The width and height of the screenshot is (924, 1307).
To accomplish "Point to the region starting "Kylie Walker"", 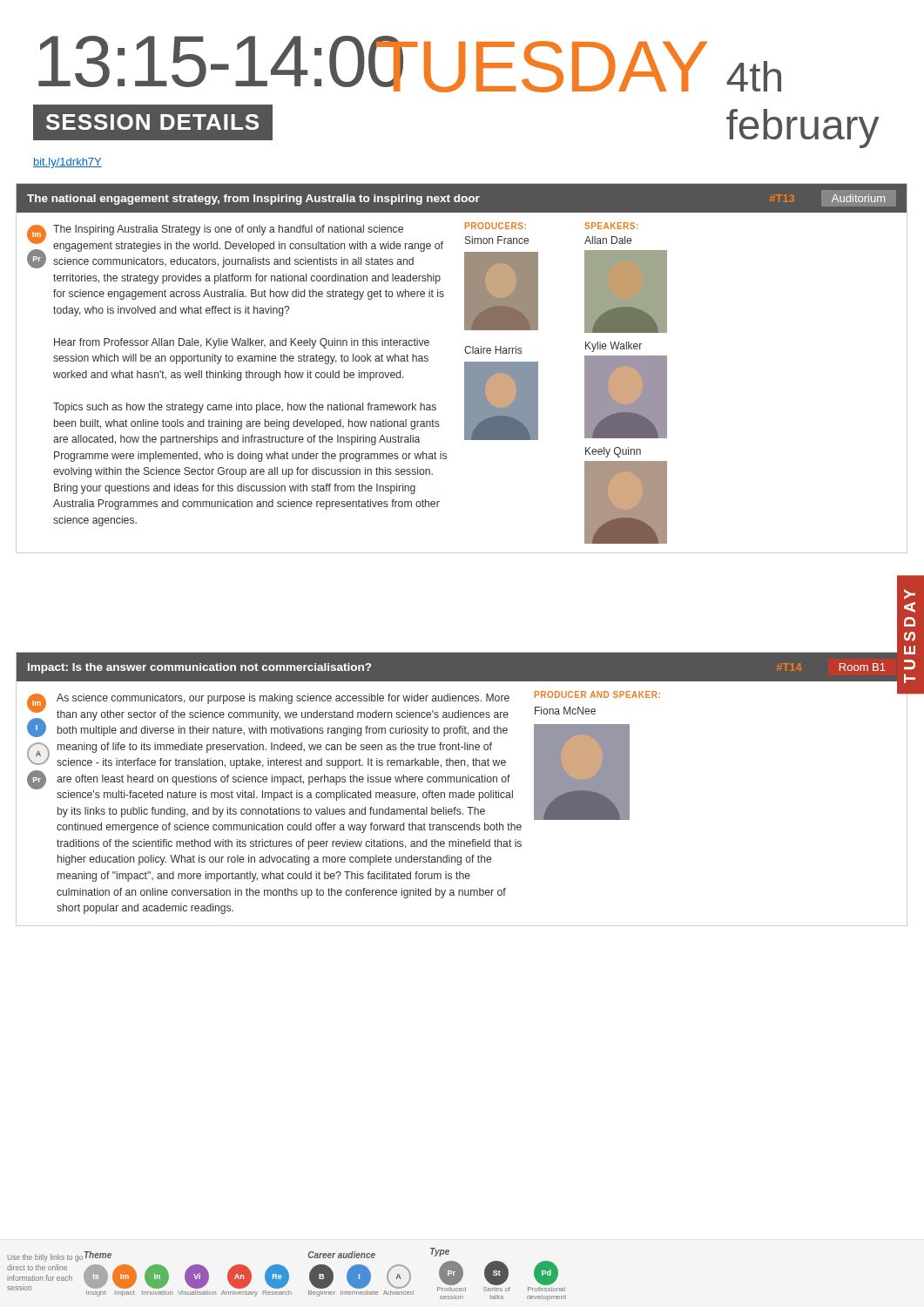I will 613,346.
